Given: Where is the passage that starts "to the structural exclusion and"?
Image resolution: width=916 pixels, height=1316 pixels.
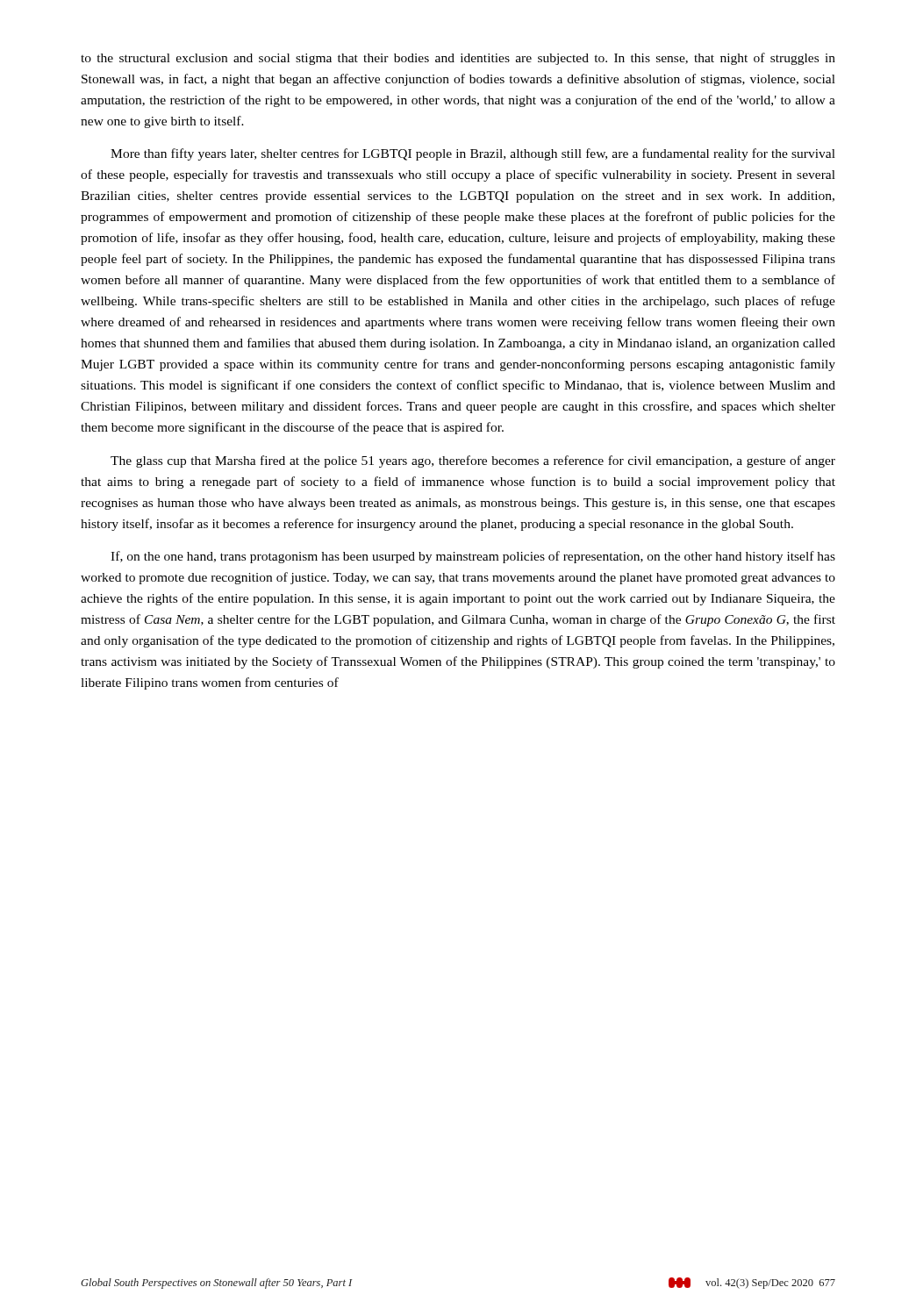Looking at the screenshot, I should click(x=458, y=89).
